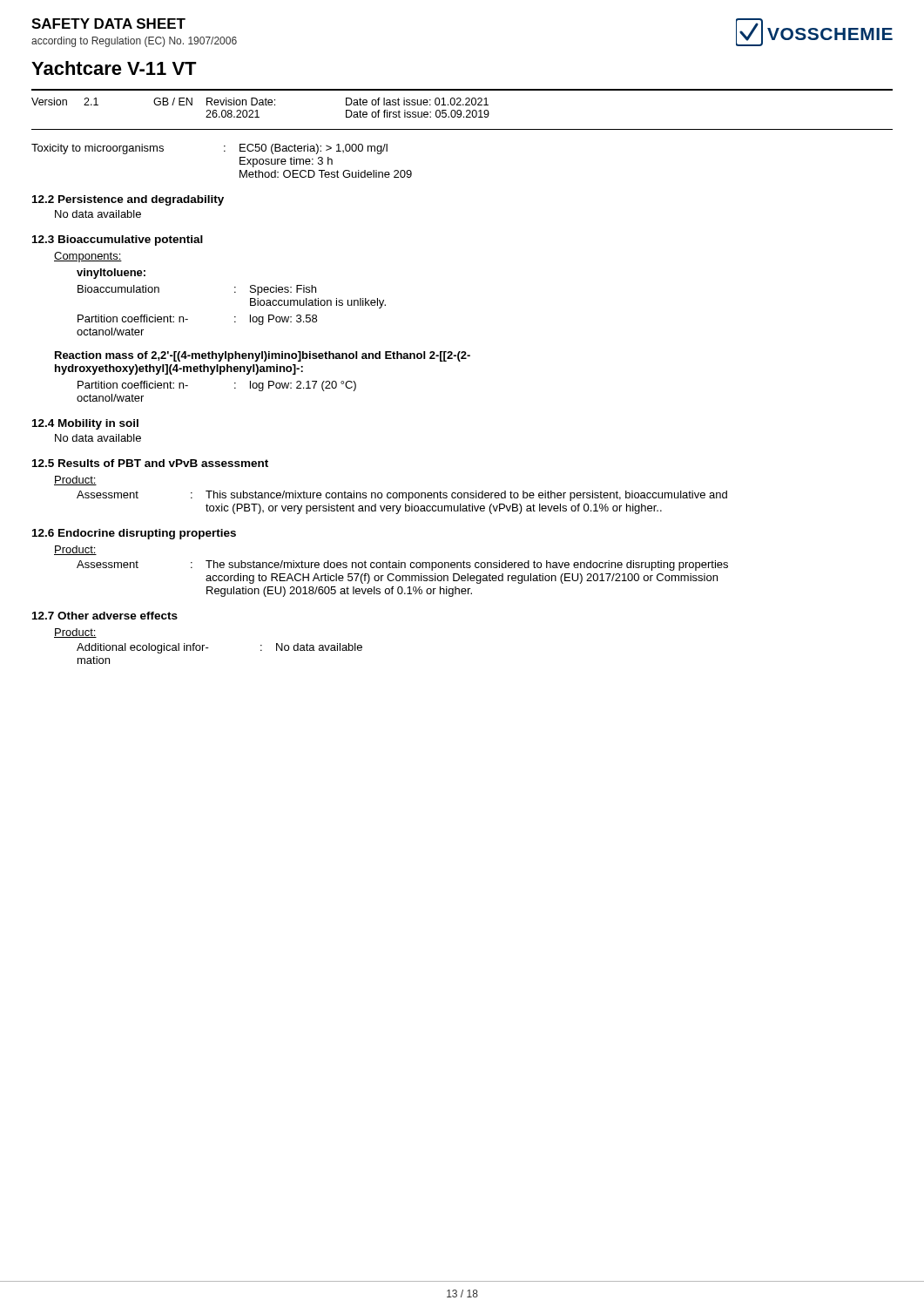Locate the region starting "Assessment : This substance/mixture contains no components"
This screenshot has height=1307, width=924.
tap(415, 501)
